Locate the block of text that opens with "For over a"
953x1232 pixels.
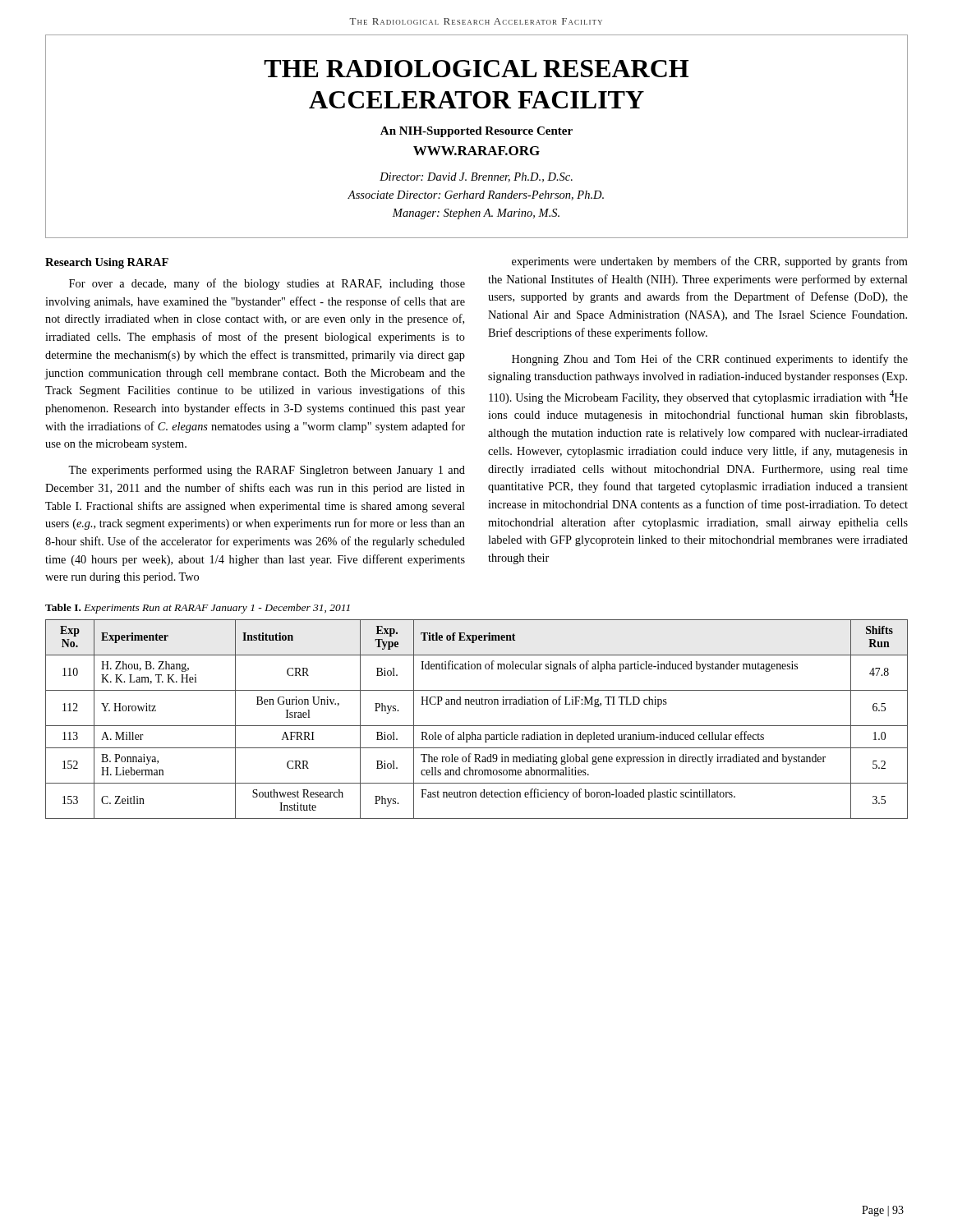click(255, 364)
